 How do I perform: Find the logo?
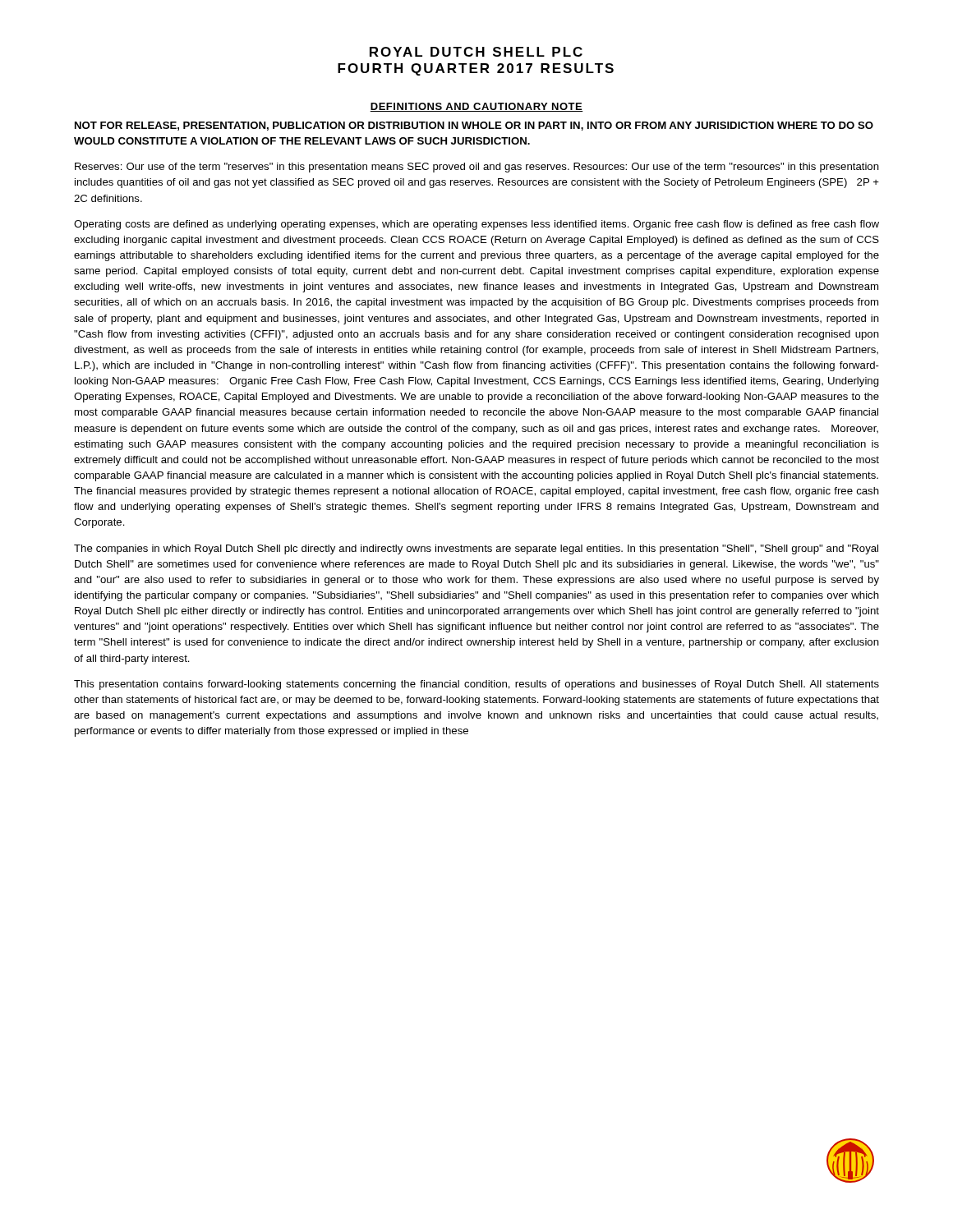click(x=850, y=1159)
